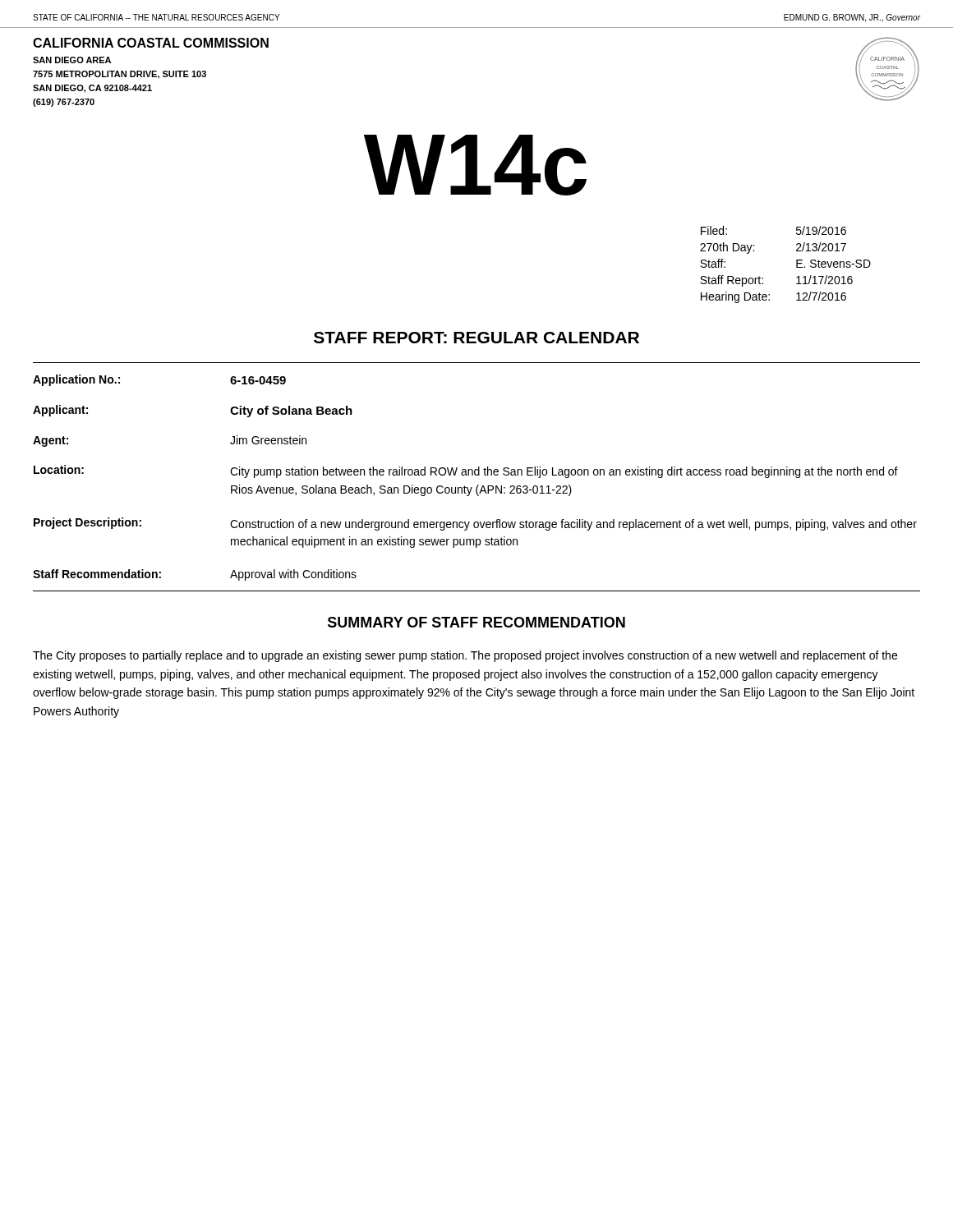
Task: Click on the section header that says "STAFF REPORT: REGULAR CALENDAR"
Action: tap(476, 337)
